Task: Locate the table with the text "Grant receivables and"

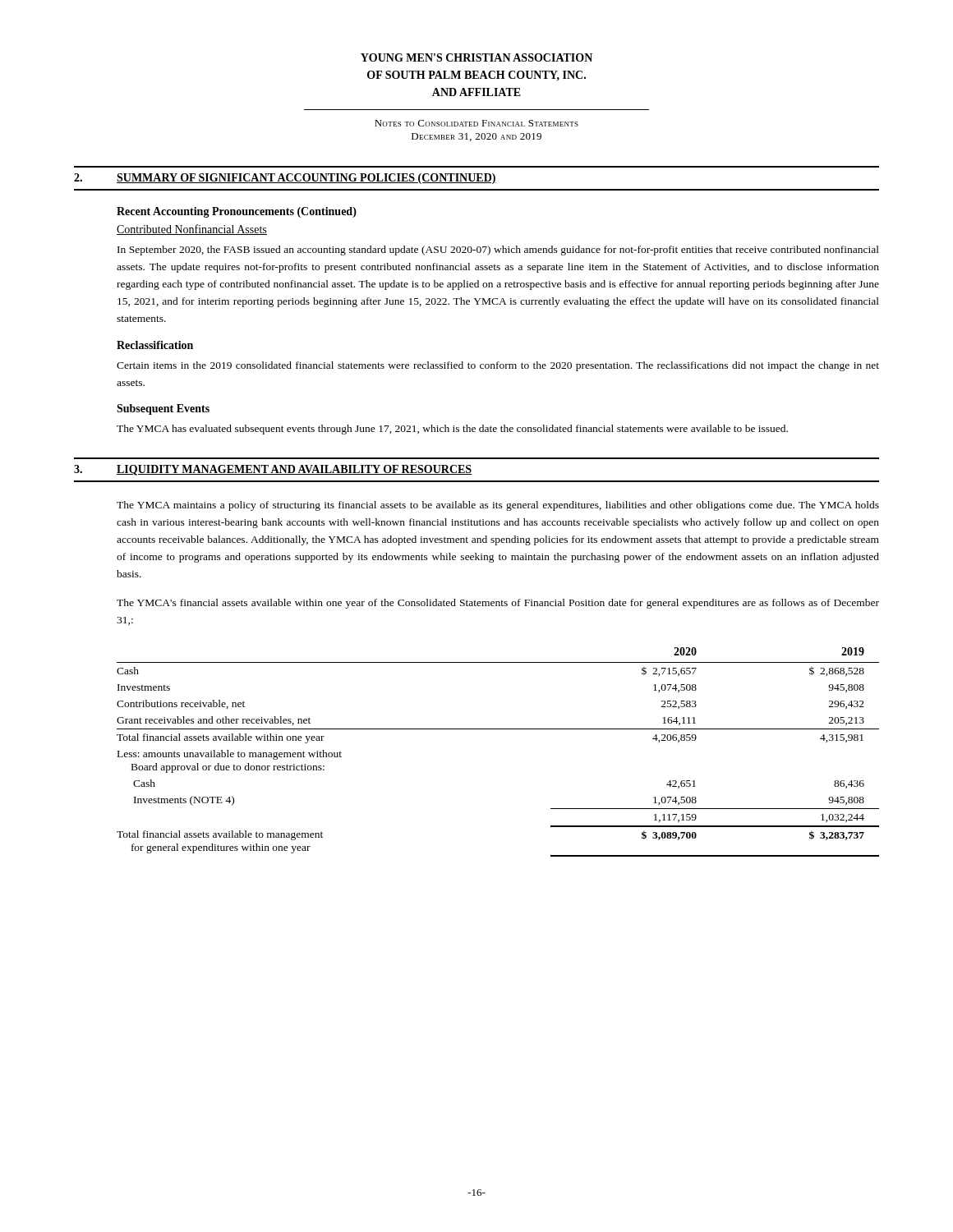Action: (498, 750)
